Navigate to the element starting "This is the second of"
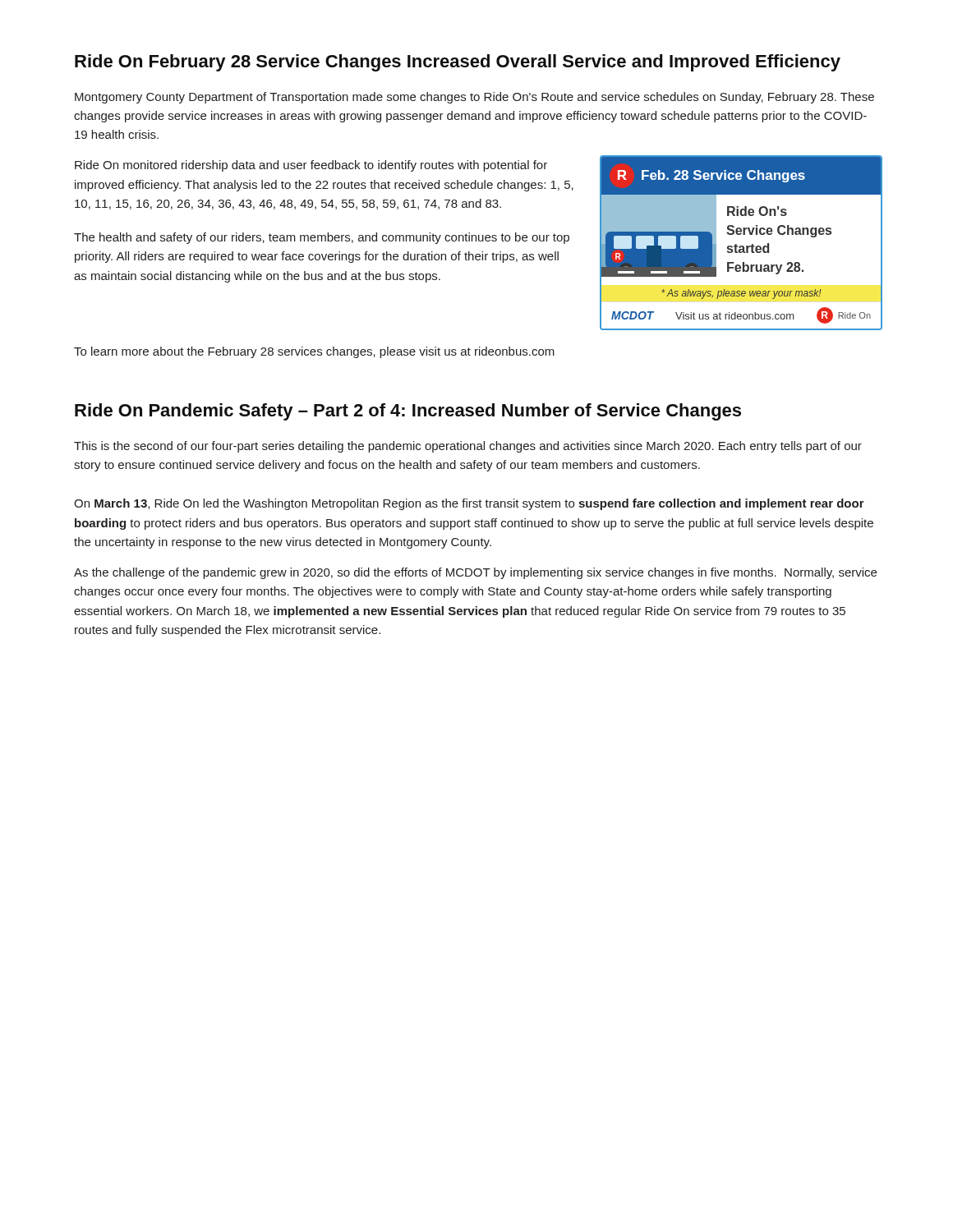Screen dimensions: 1232x953 (468, 455)
